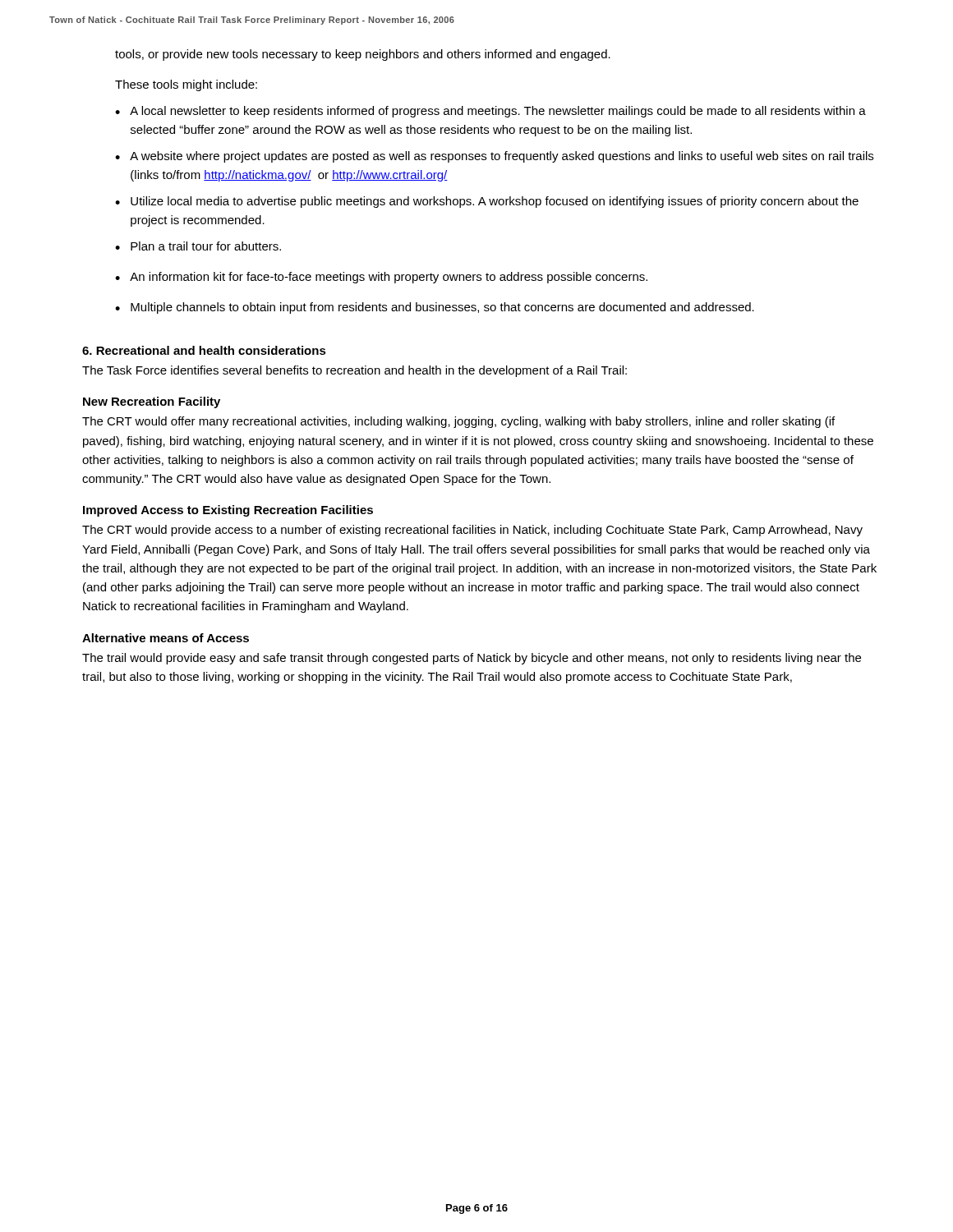Point to the passage starting "Multiple channels to obtain input from residents"
Image resolution: width=953 pixels, height=1232 pixels.
[505, 307]
